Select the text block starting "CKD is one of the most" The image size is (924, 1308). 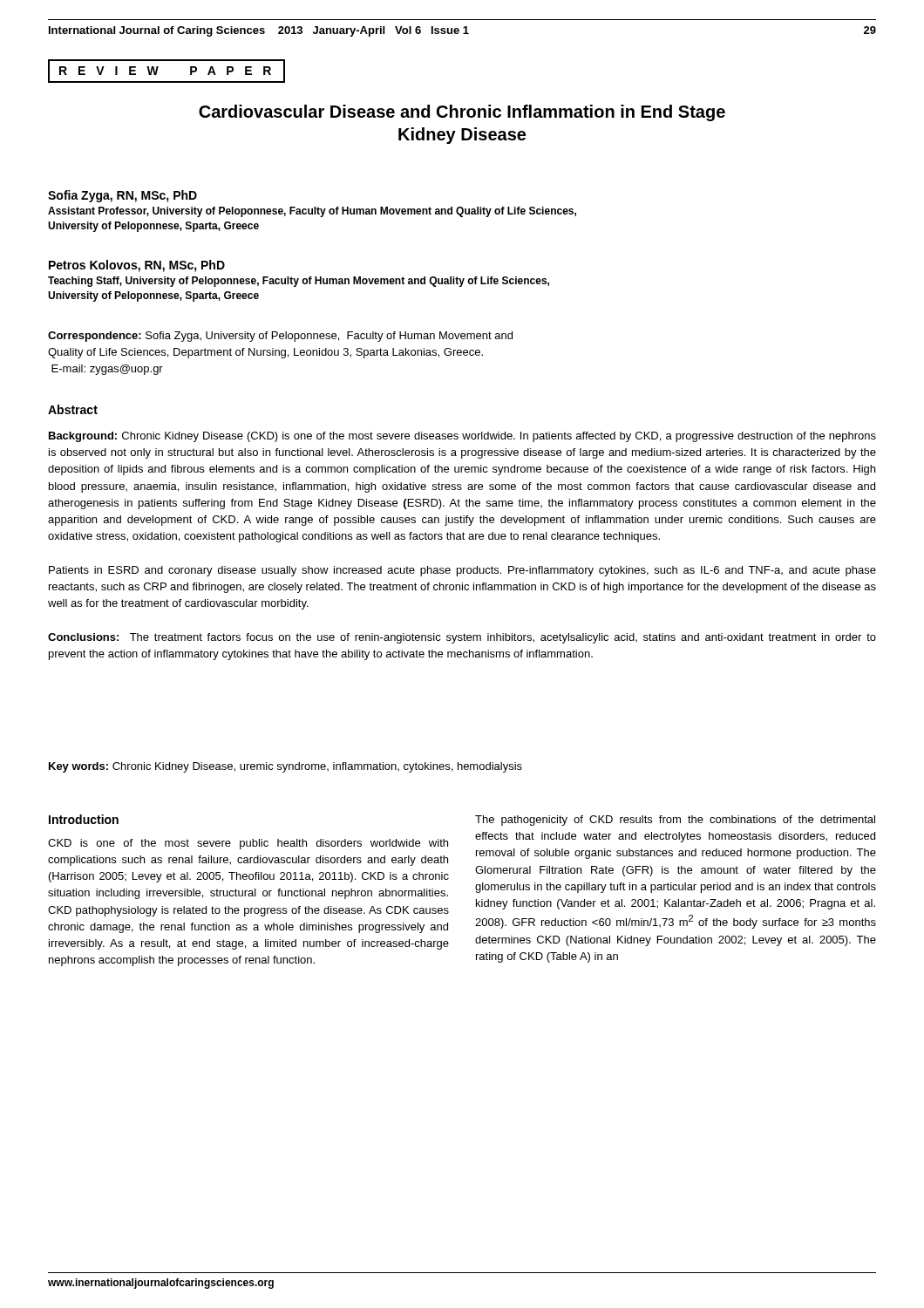[248, 901]
